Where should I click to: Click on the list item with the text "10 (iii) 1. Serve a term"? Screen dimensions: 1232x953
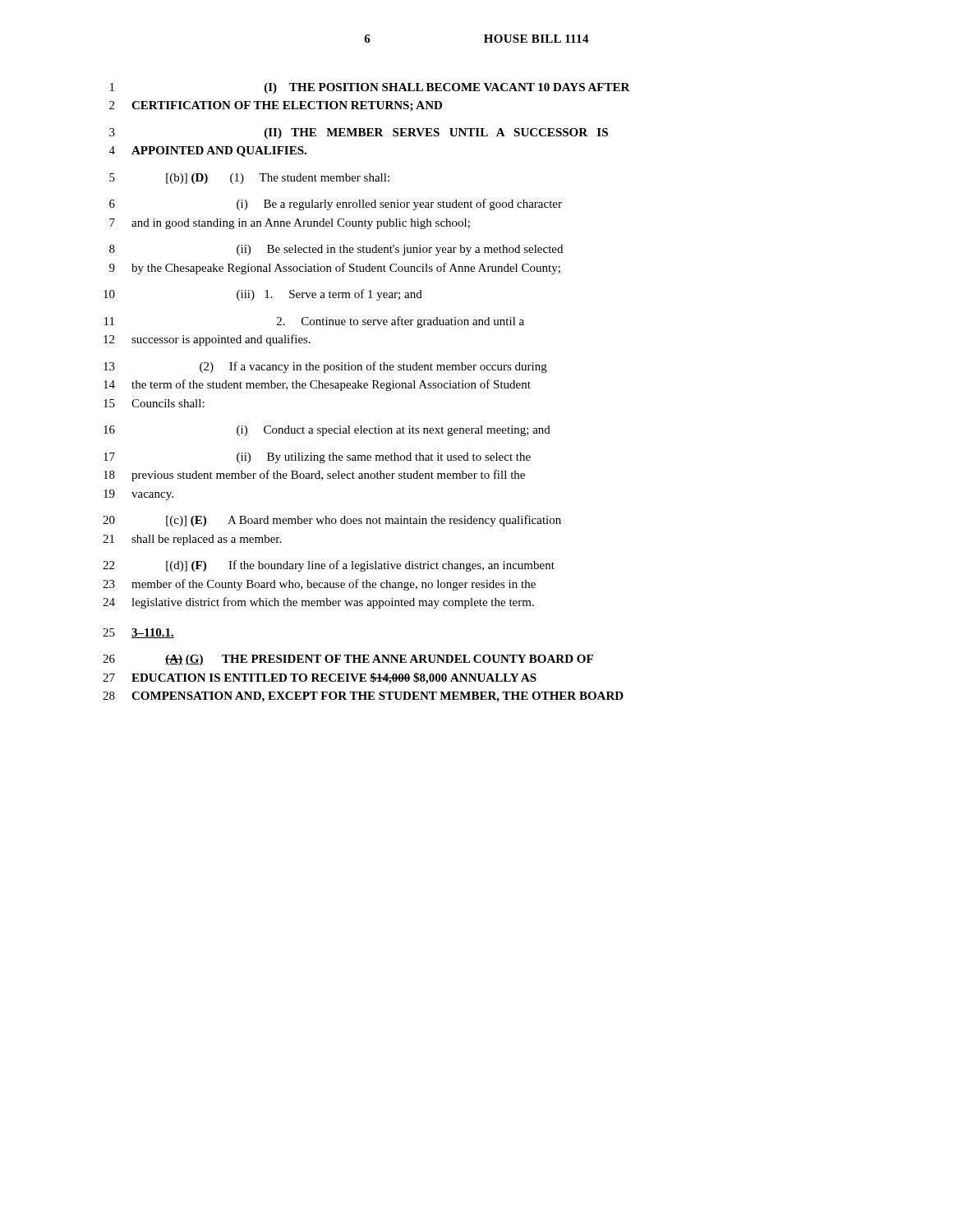[263, 295]
